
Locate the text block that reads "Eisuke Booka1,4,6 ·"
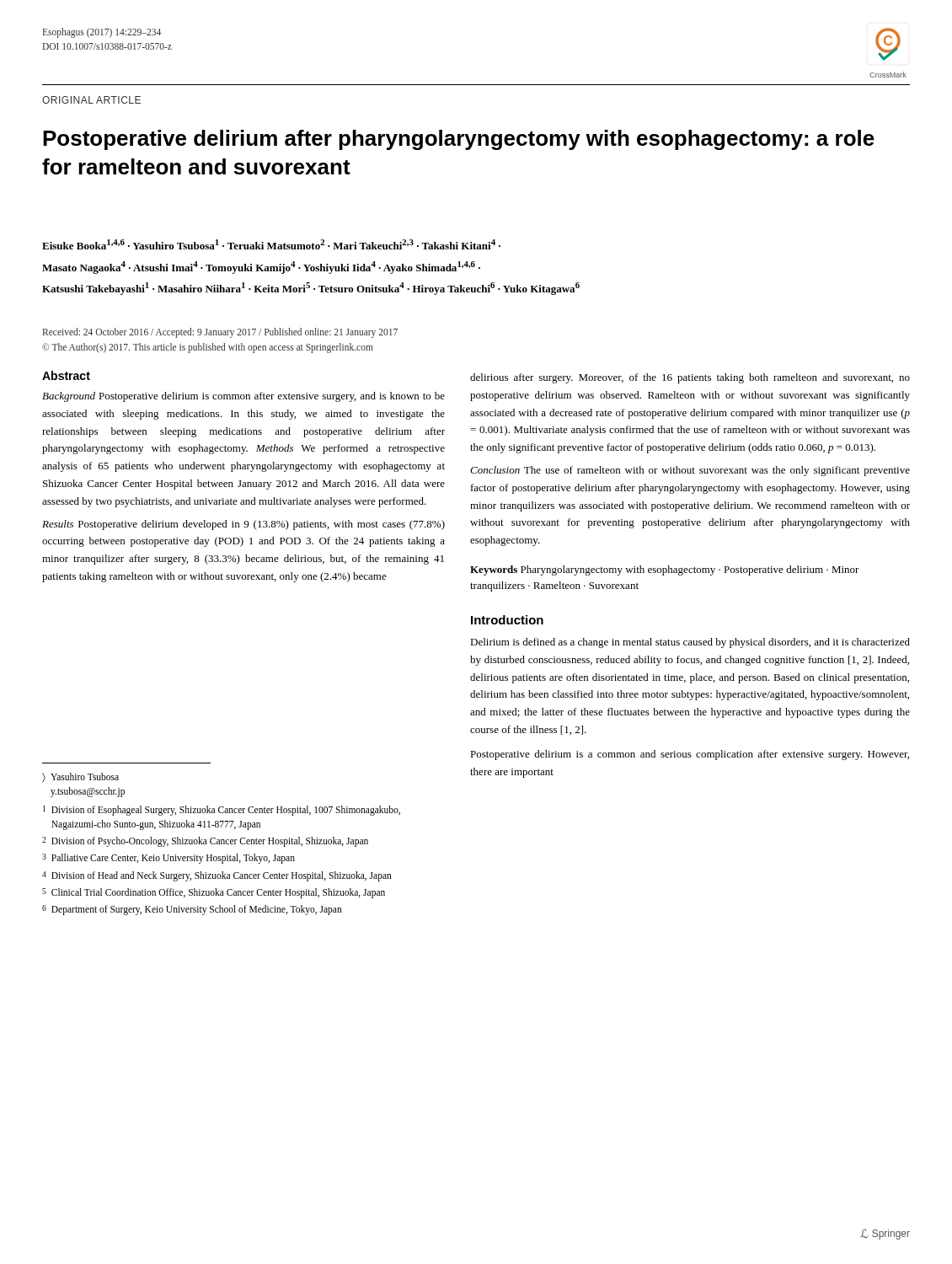point(311,266)
